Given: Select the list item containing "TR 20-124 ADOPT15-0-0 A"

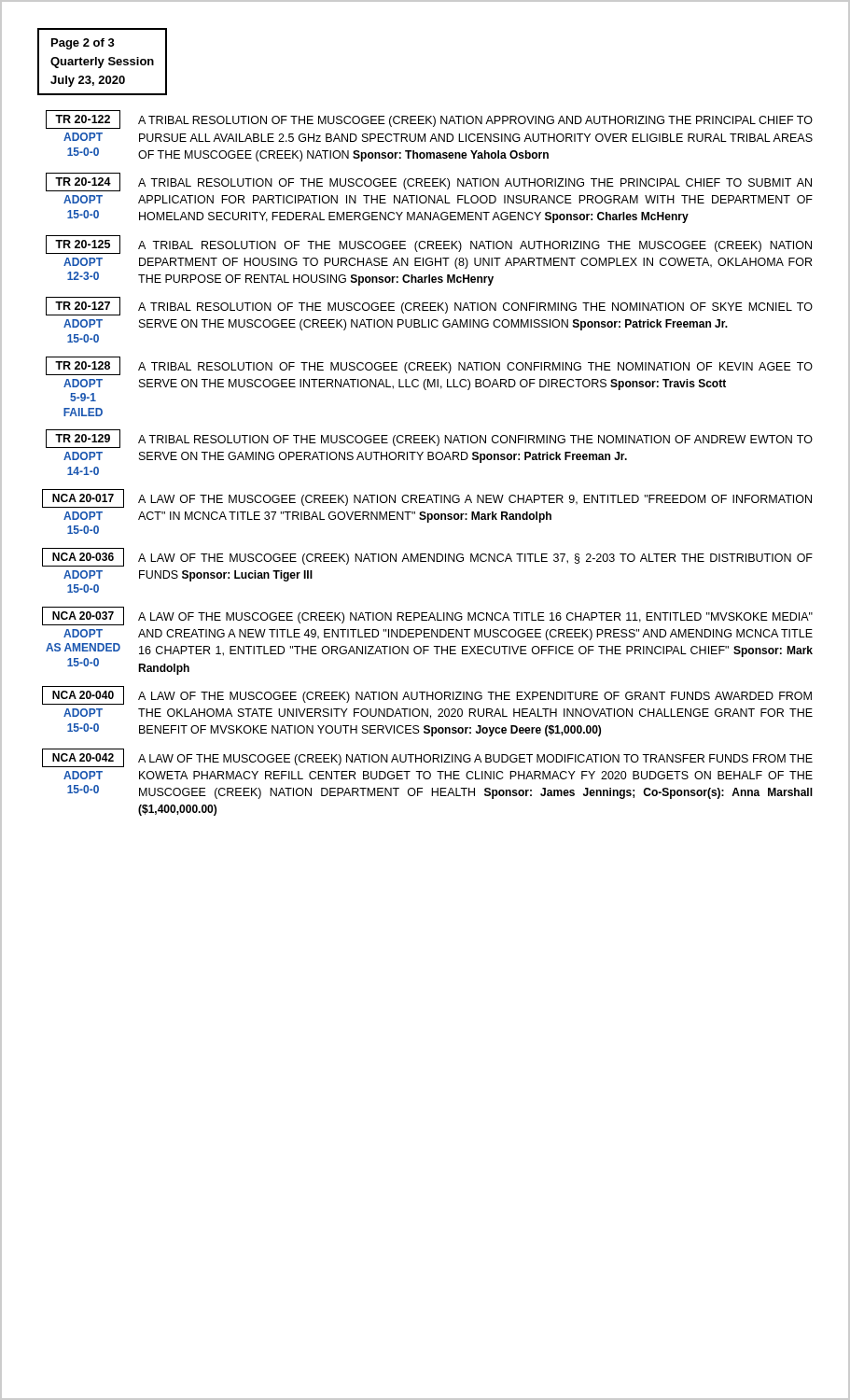Looking at the screenshot, I should [x=425, y=199].
